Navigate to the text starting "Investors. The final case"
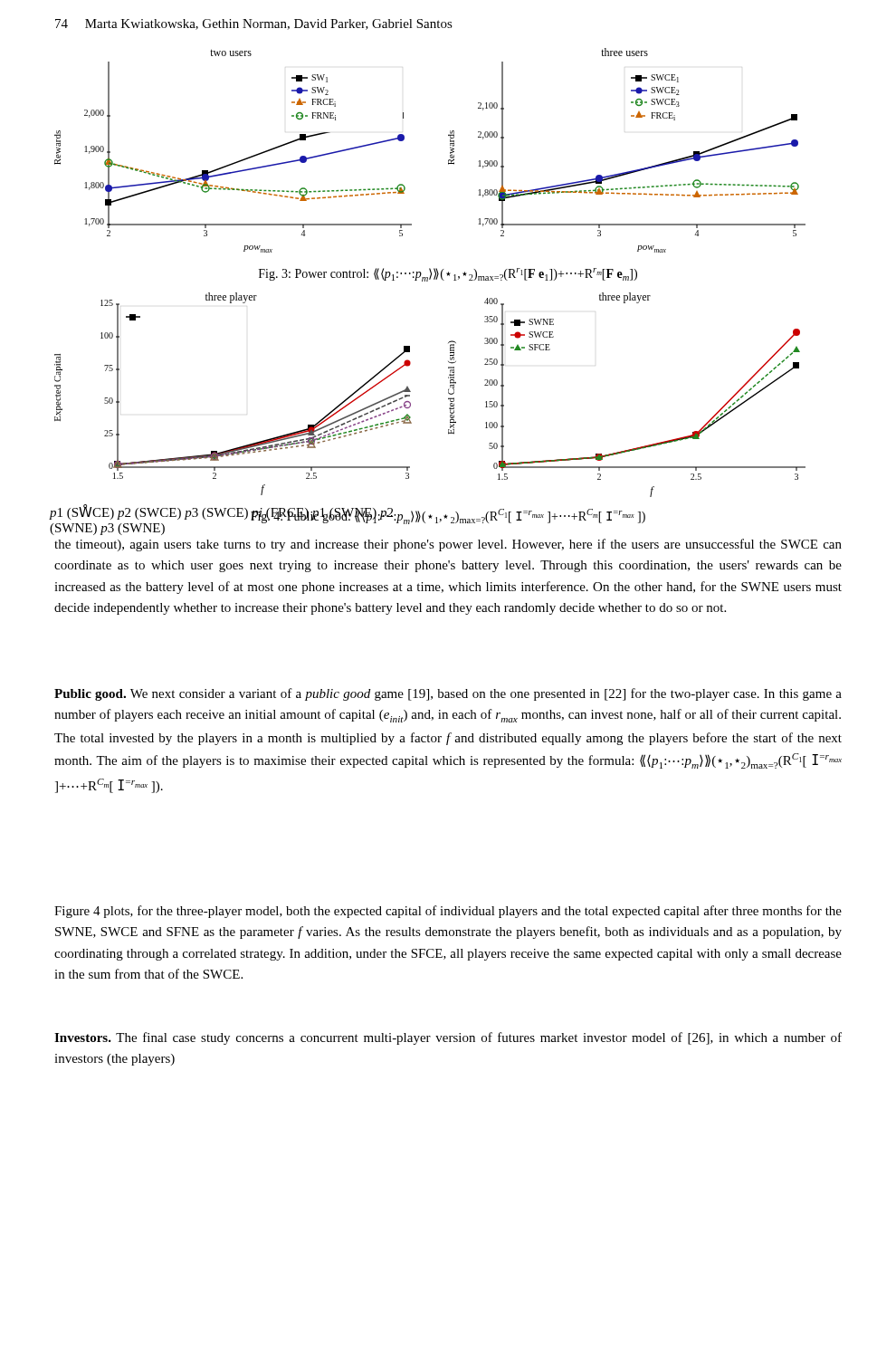Viewport: 896px width, 1358px height. pyautogui.click(x=448, y=1048)
